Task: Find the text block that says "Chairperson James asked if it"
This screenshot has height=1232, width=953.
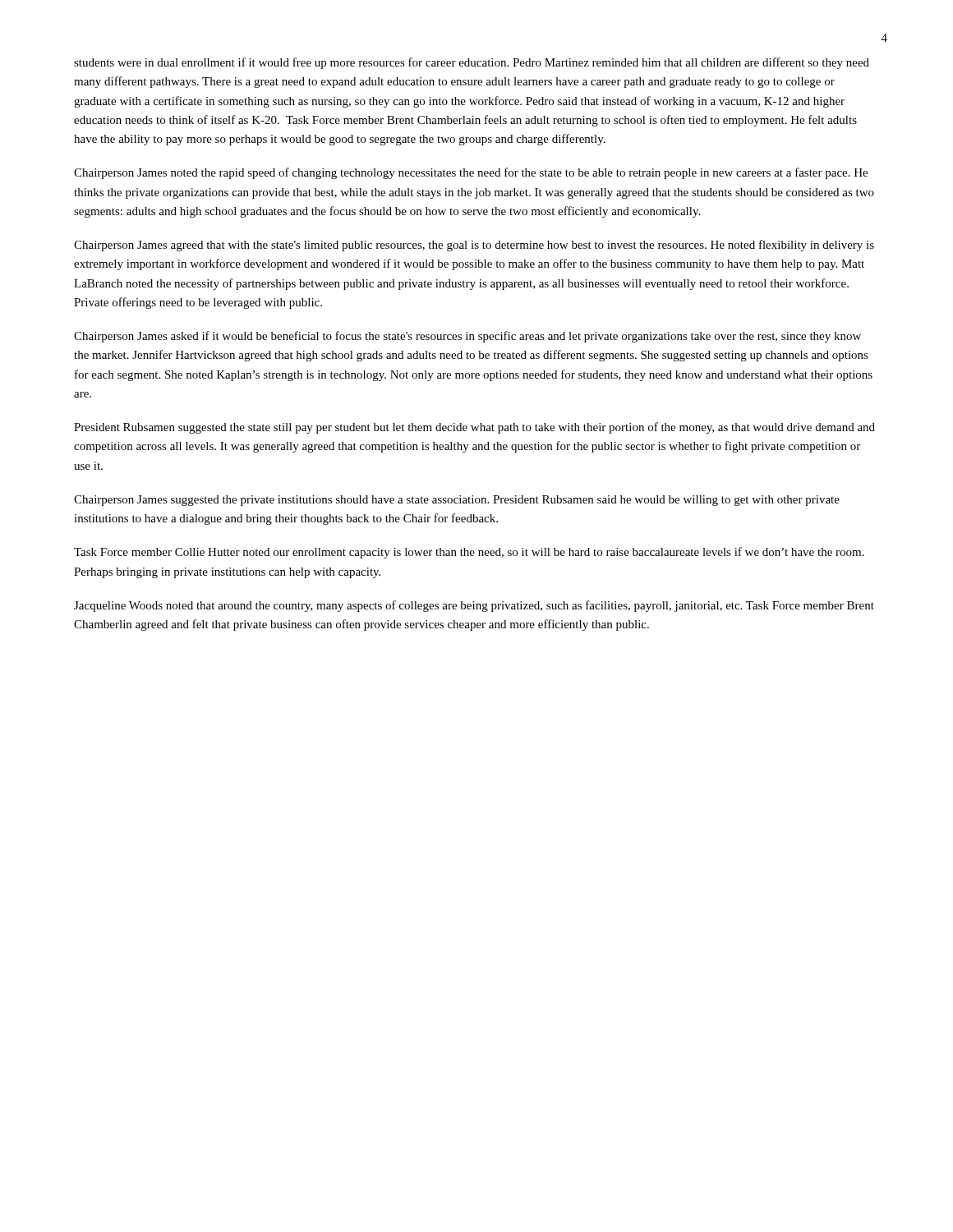Action: pos(473,365)
